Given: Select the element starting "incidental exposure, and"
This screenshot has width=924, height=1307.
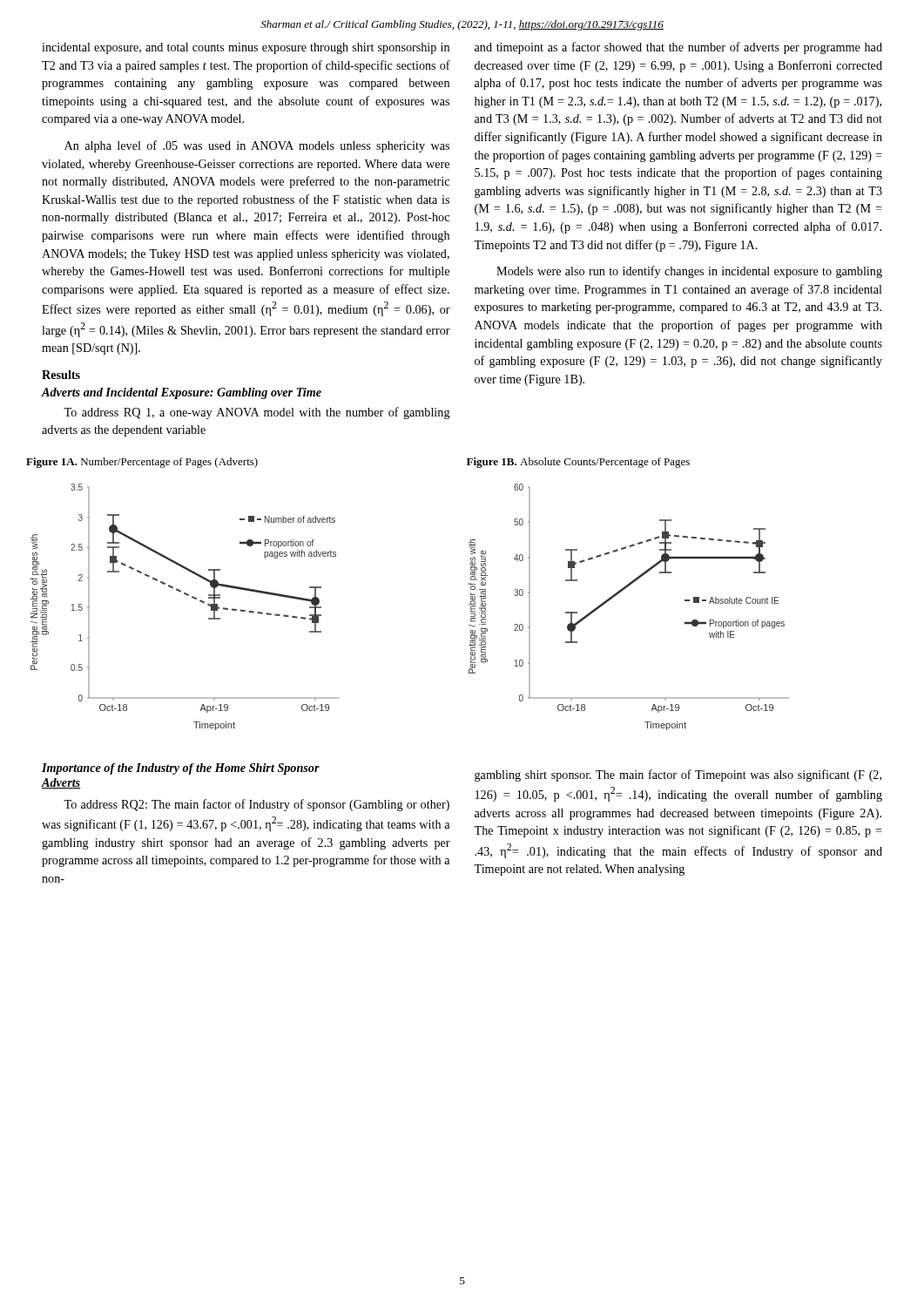Looking at the screenshot, I should pos(246,83).
